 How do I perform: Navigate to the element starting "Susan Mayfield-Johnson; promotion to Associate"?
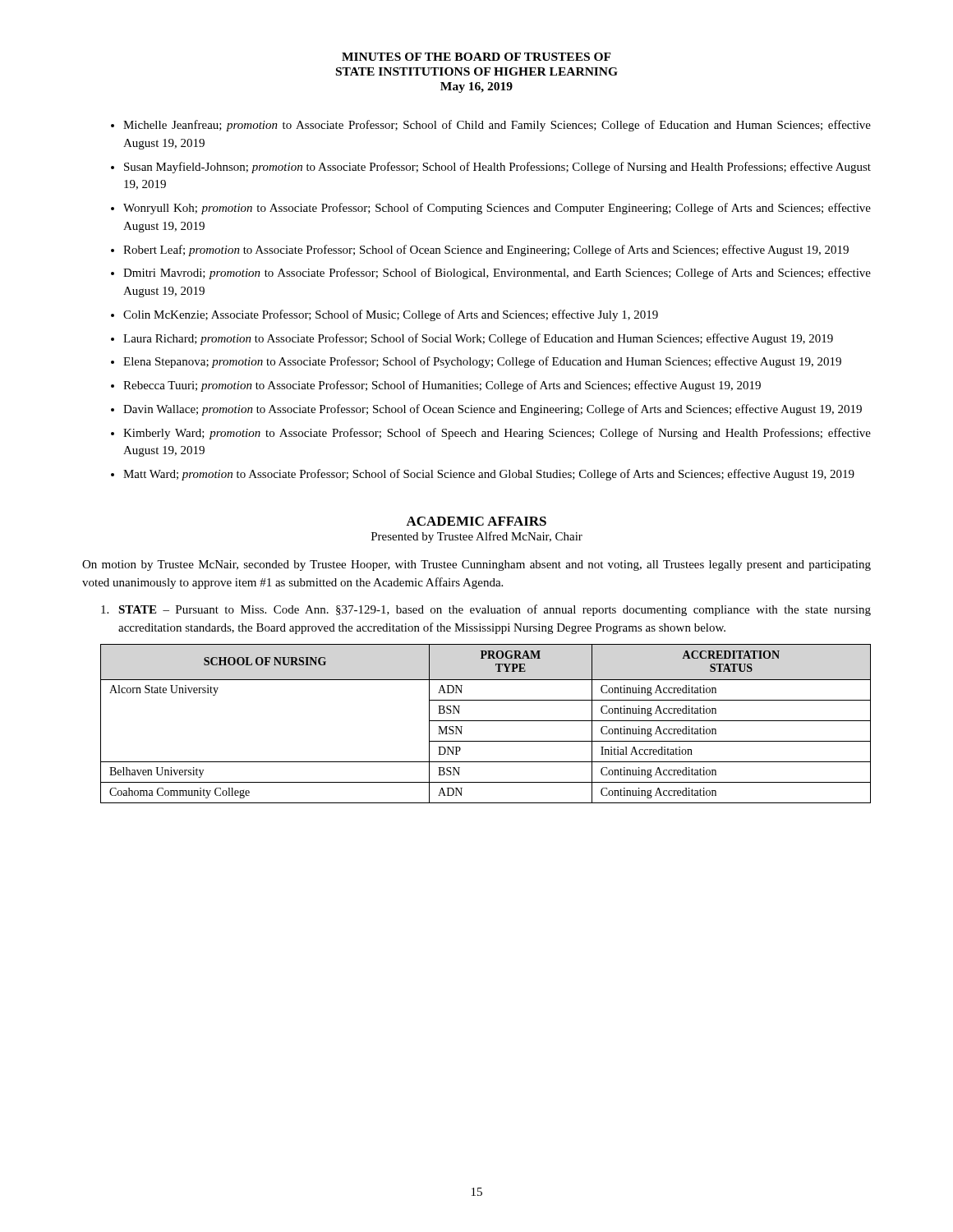[x=497, y=175]
